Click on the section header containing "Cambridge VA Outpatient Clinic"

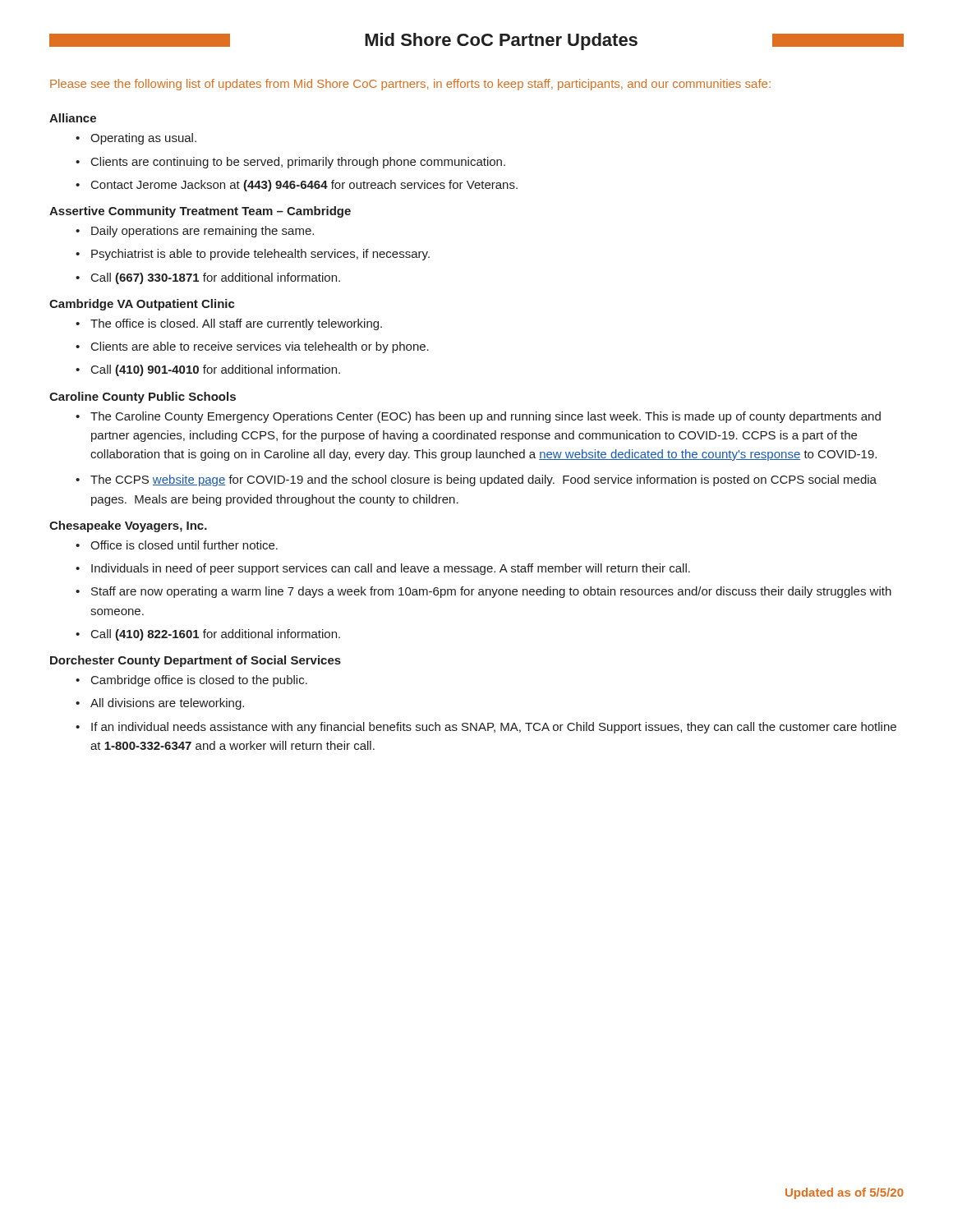click(x=142, y=303)
